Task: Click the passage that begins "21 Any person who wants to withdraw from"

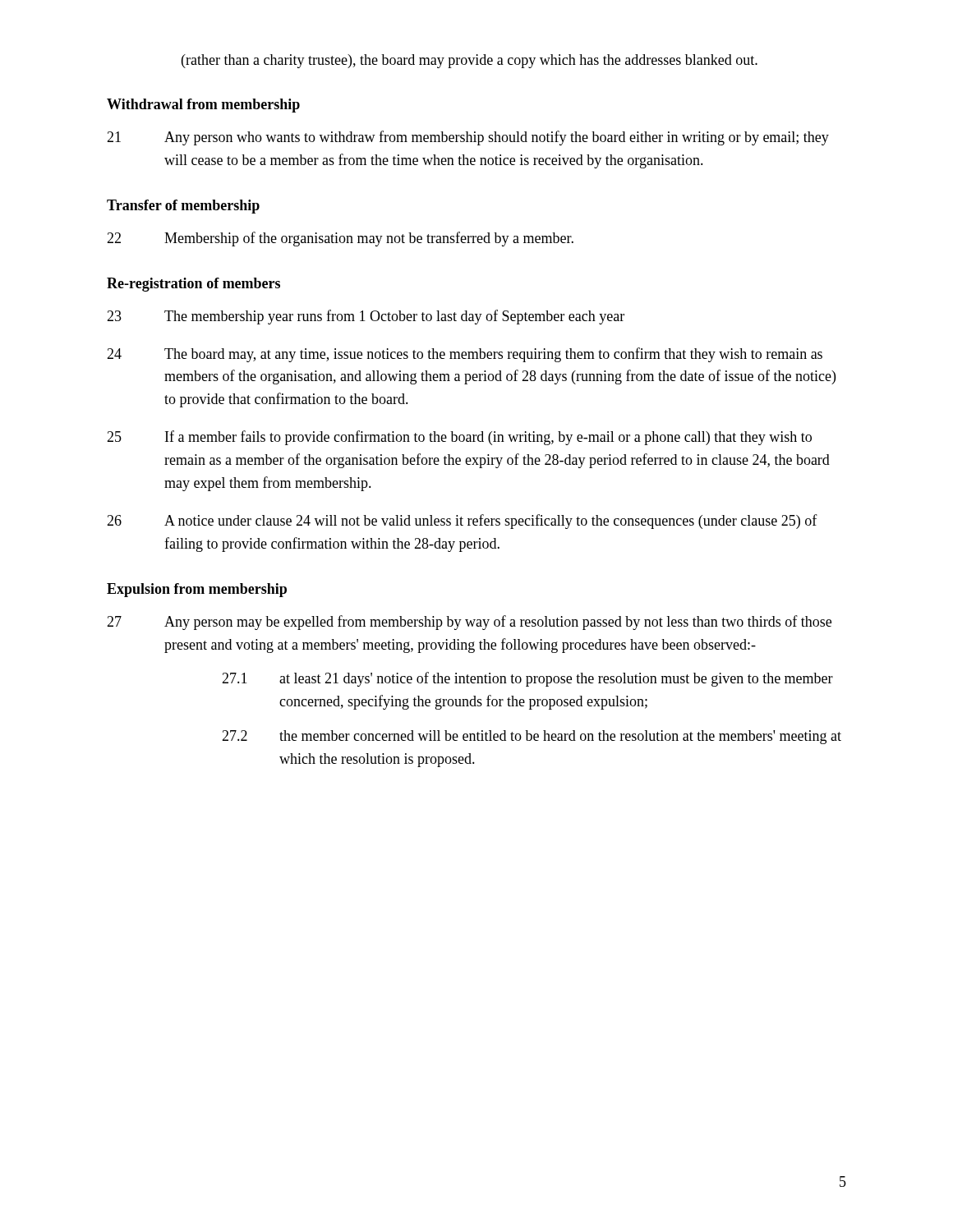Action: tap(476, 149)
